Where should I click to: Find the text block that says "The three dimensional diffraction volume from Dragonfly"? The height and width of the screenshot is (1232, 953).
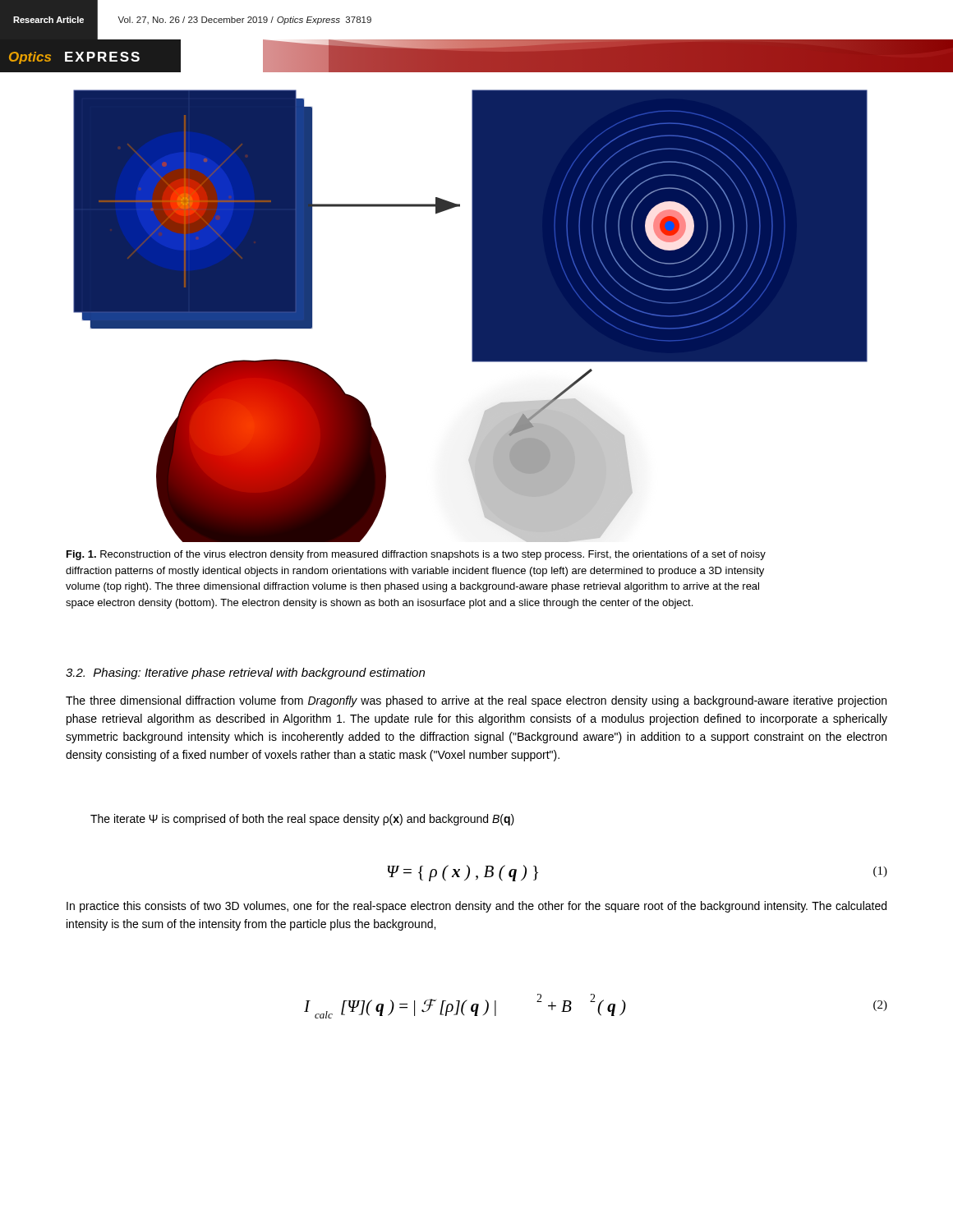point(476,728)
